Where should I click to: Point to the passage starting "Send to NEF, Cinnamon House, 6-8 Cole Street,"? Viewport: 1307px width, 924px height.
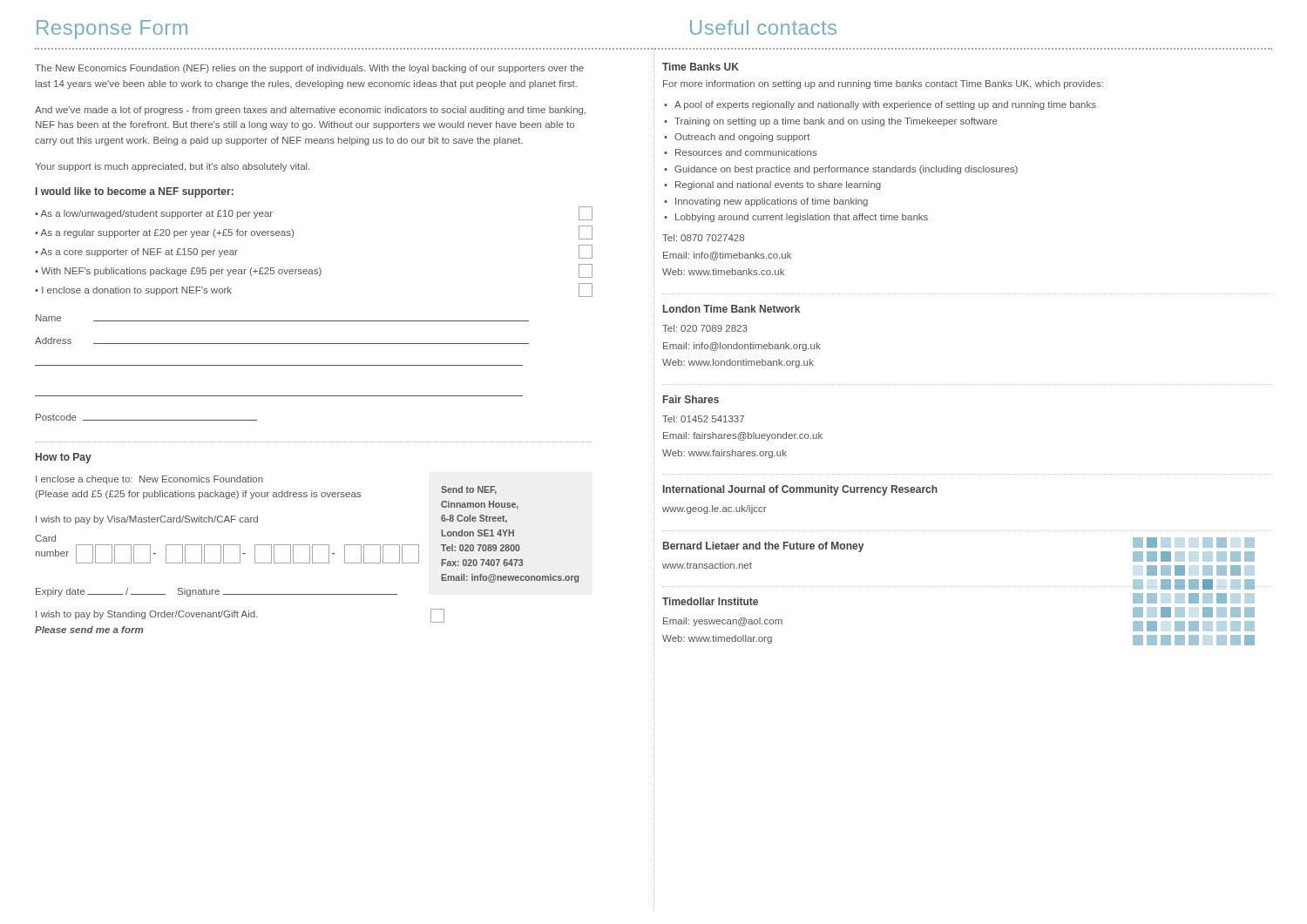click(x=510, y=533)
